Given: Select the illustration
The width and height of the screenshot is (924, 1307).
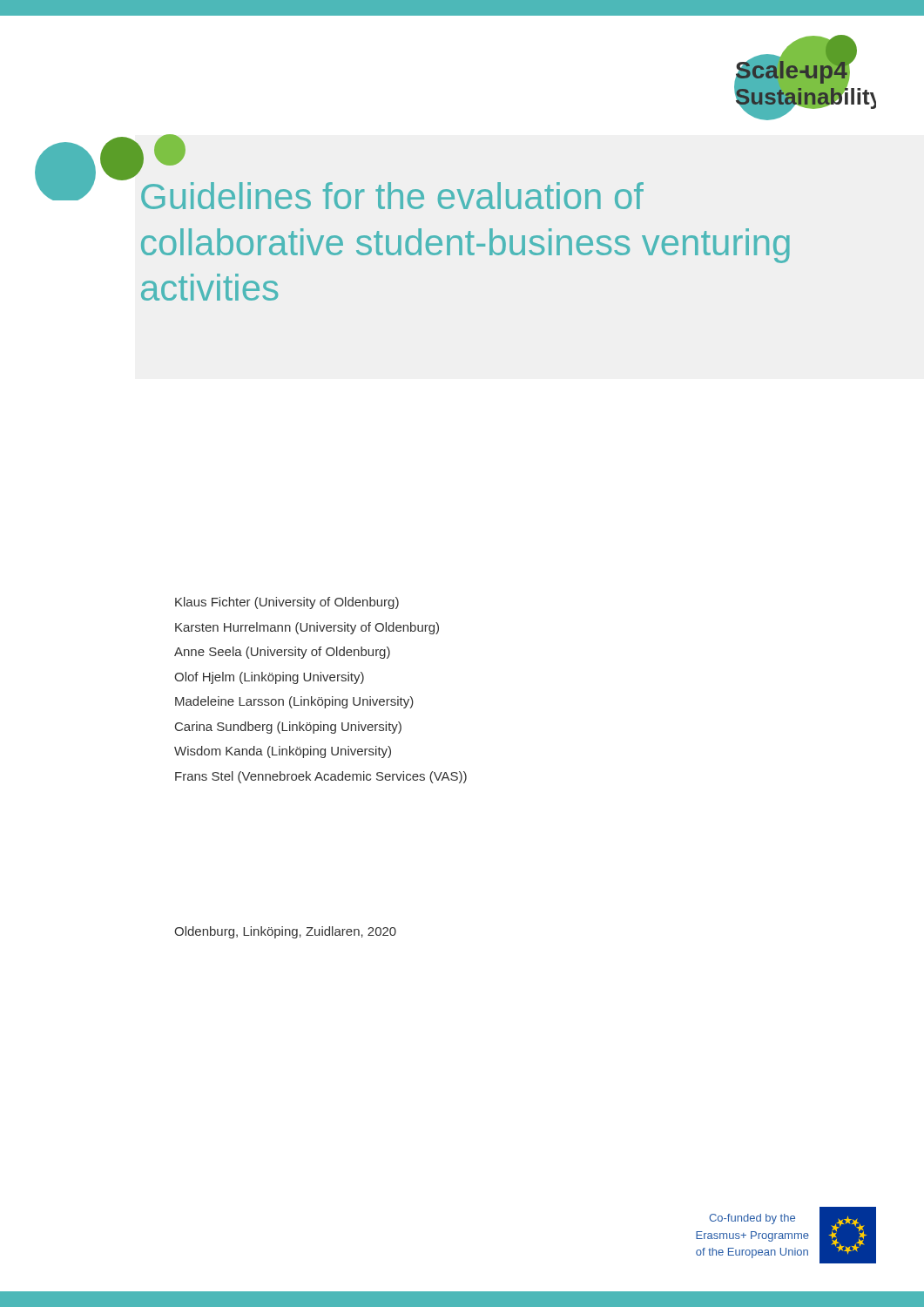Looking at the screenshot, I should click(x=122, y=157).
